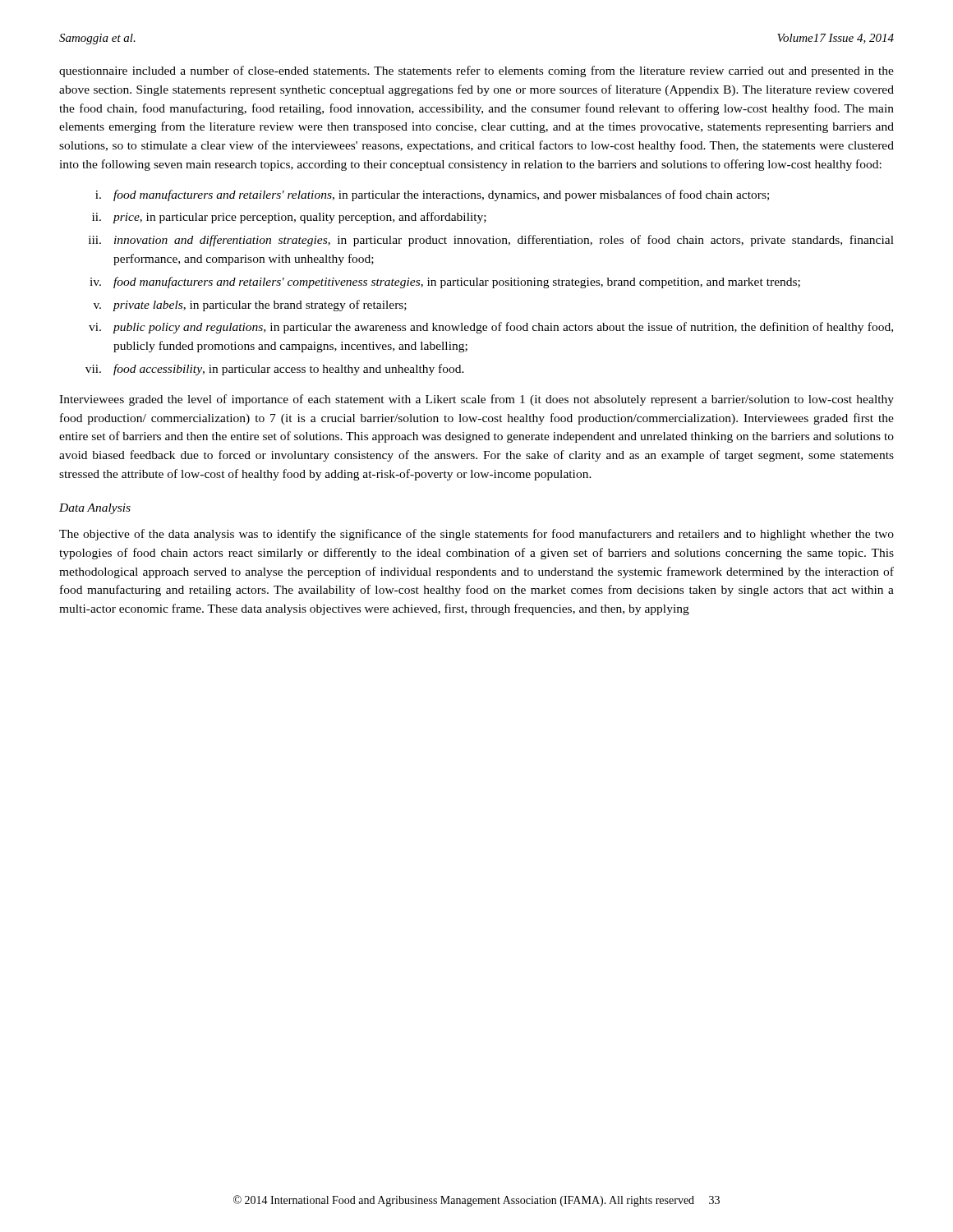This screenshot has height=1232, width=953.
Task: Click on the block starting "ii. price, in particular price perception, quality perception,"
Action: (476, 218)
